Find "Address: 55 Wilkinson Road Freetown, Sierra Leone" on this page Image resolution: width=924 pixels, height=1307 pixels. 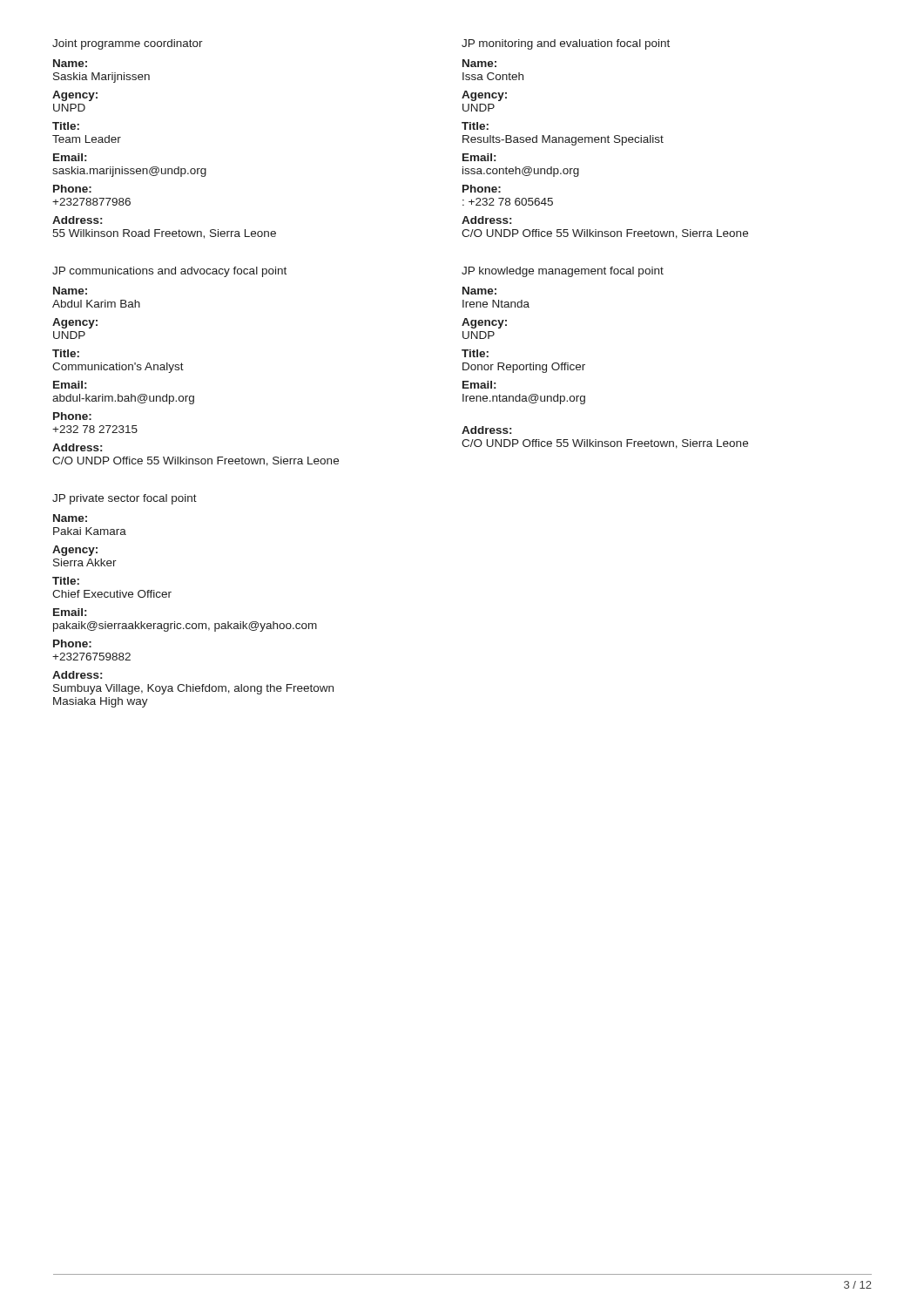(248, 227)
